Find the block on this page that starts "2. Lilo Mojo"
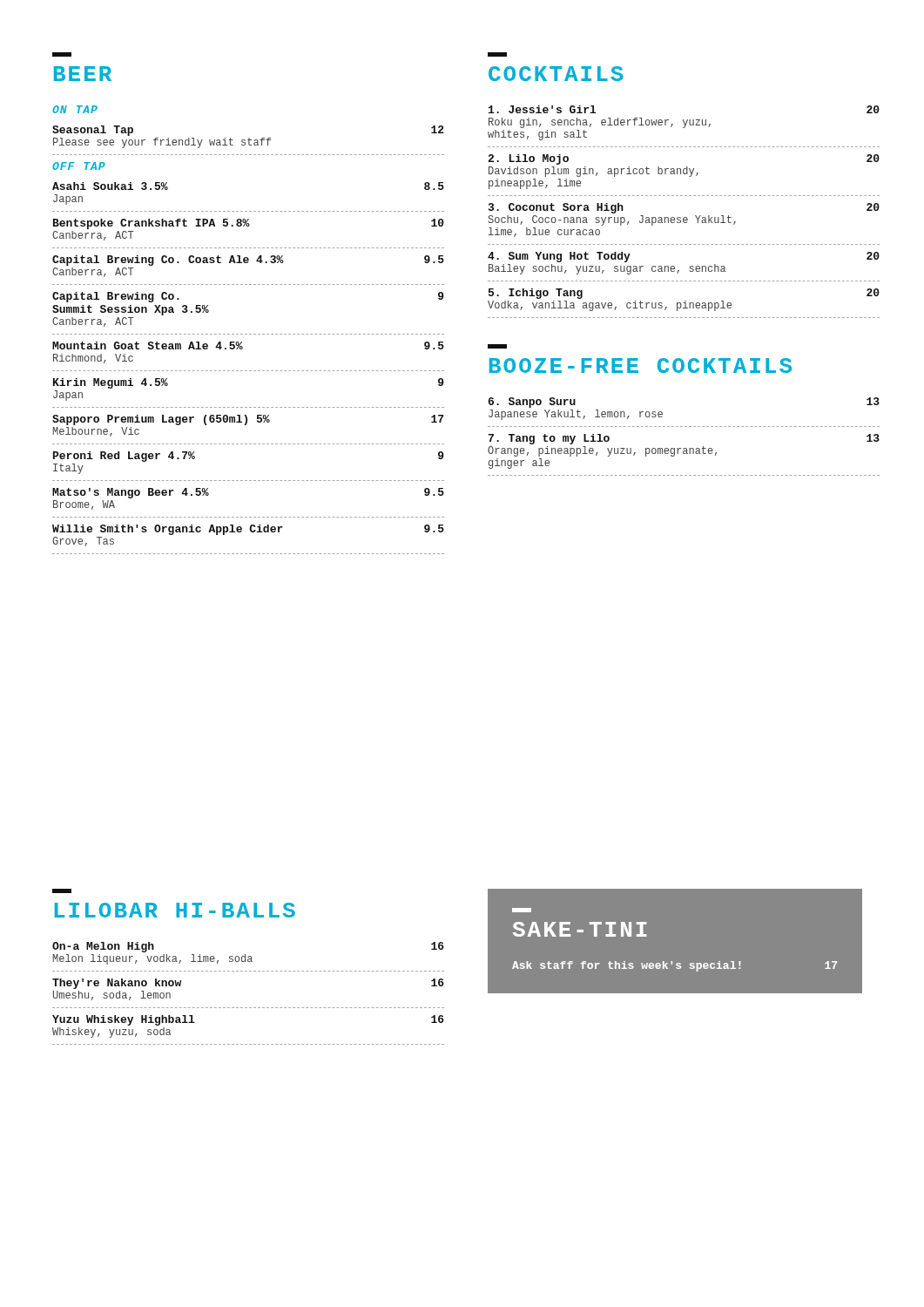 684,174
